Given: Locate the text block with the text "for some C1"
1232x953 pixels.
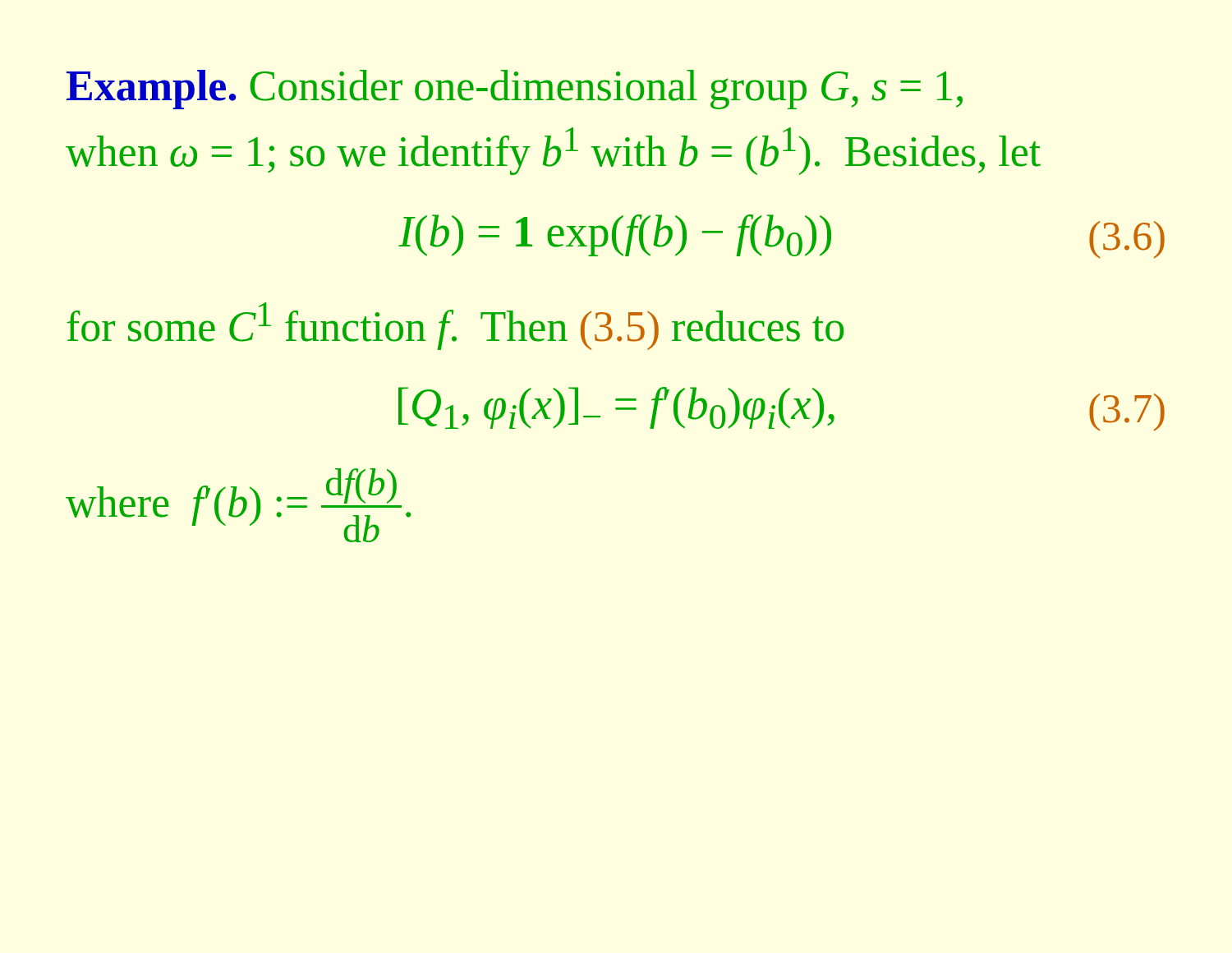Looking at the screenshot, I should (x=456, y=322).
